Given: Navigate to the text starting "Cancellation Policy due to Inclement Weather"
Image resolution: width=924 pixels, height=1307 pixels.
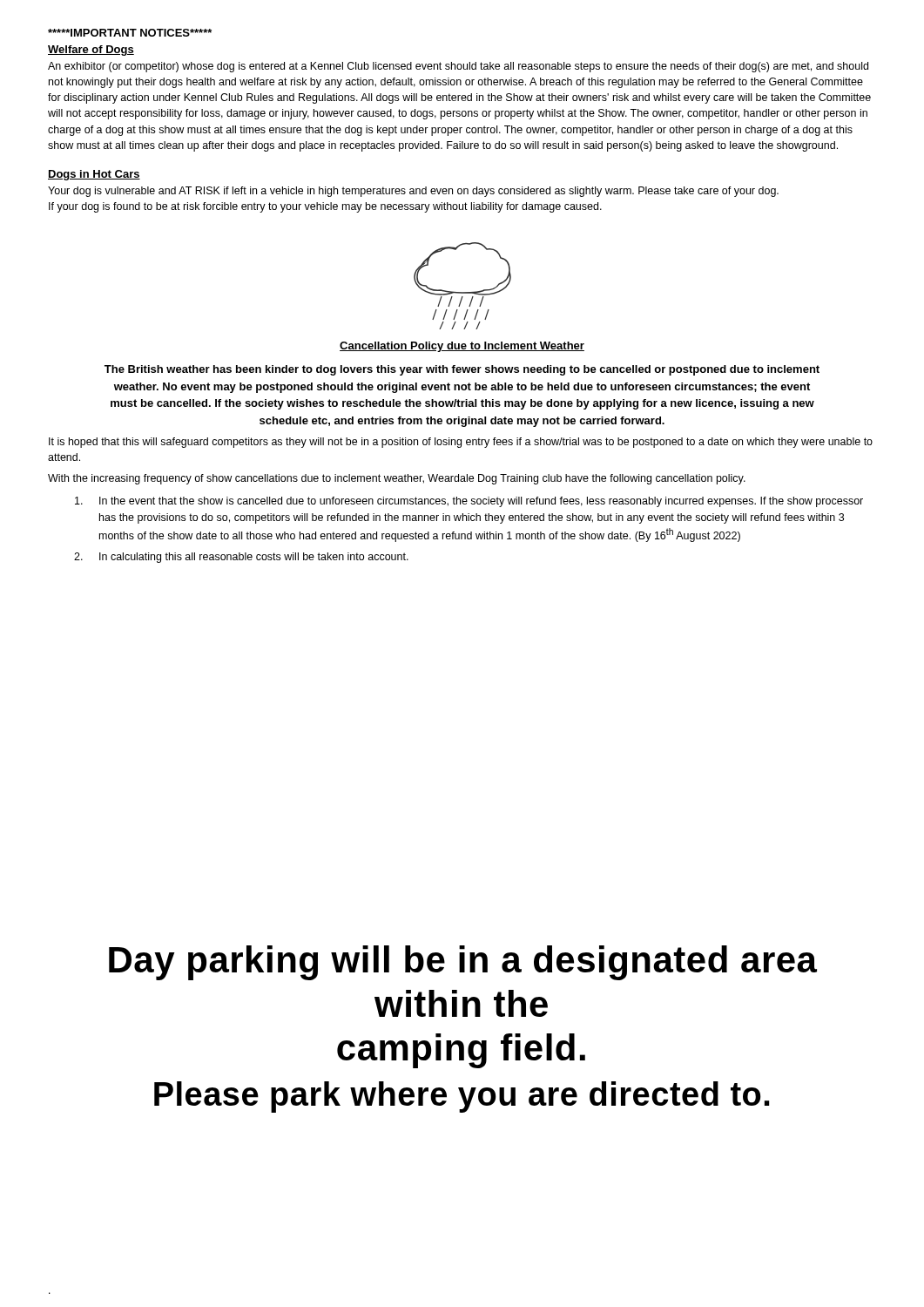Looking at the screenshot, I should [462, 345].
